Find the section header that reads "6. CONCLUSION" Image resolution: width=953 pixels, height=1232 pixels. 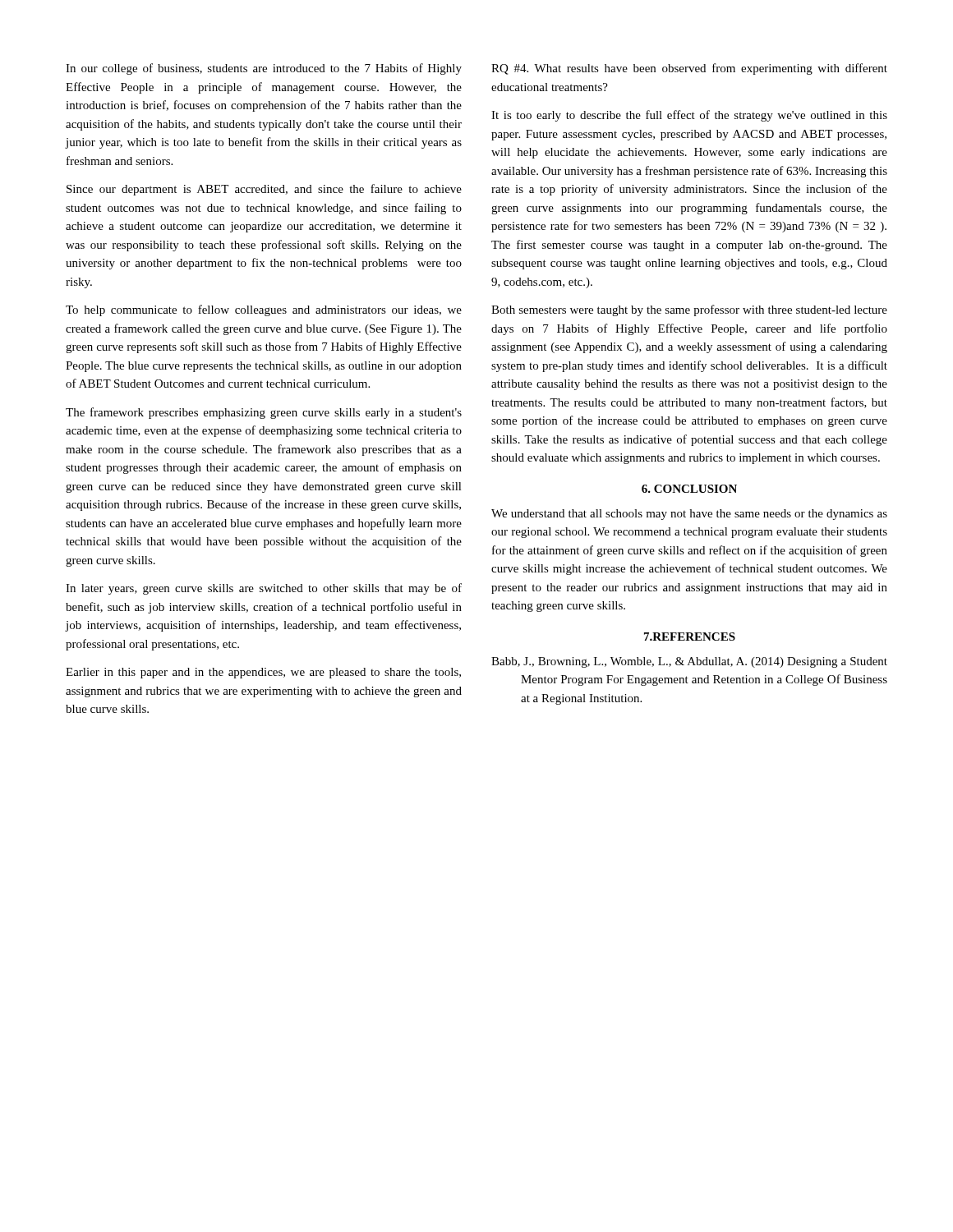689,488
